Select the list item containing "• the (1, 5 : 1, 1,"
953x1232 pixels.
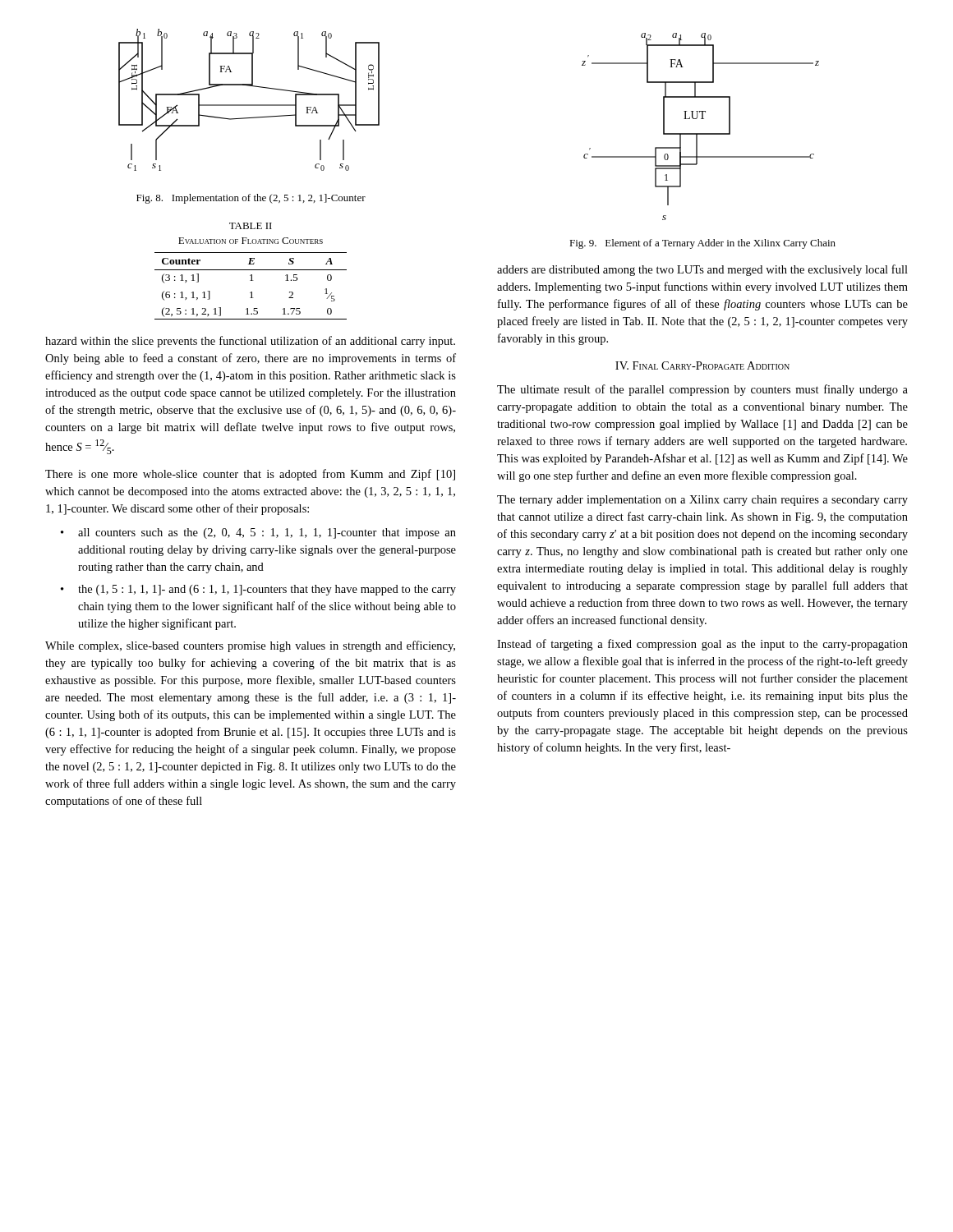pos(258,606)
